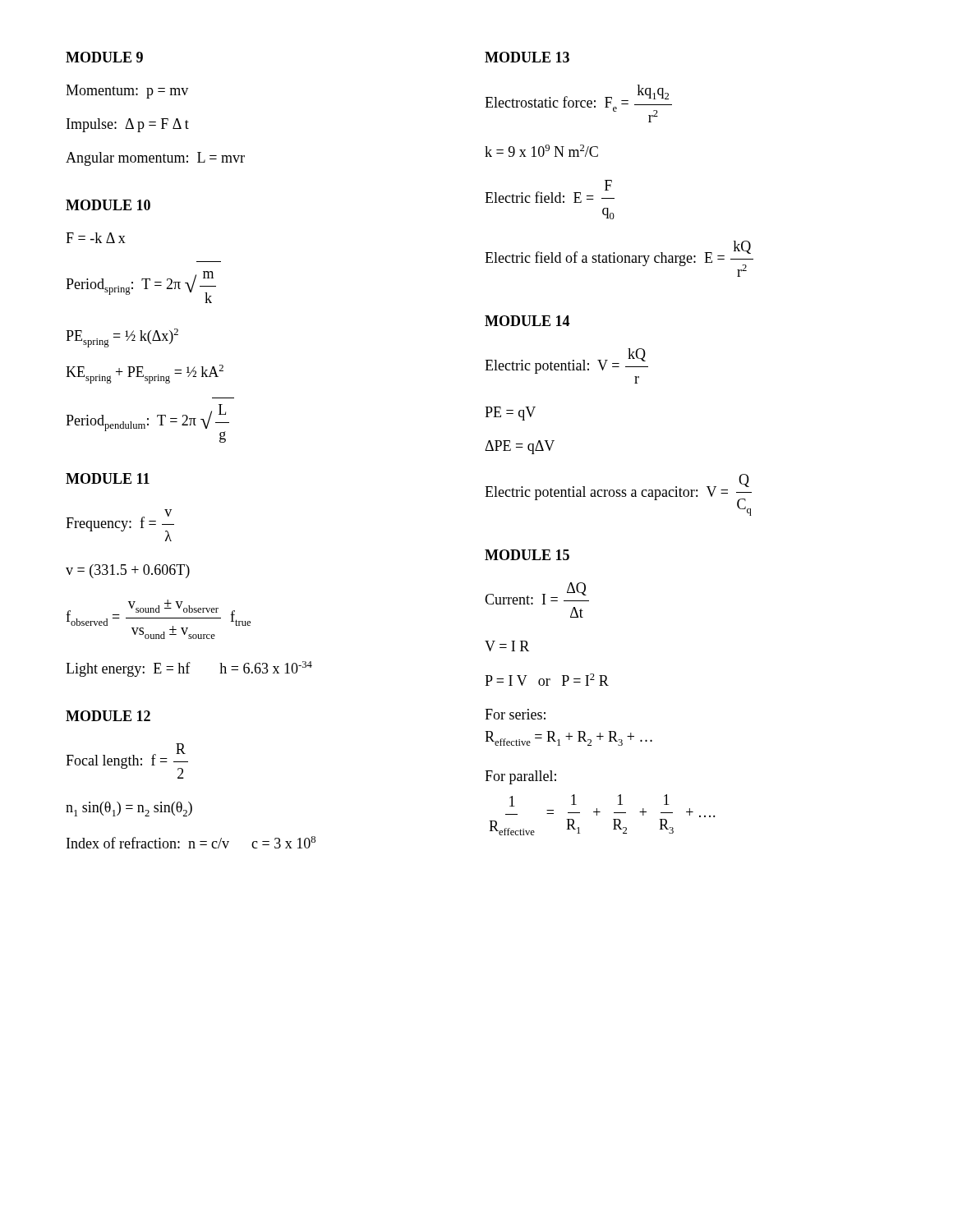Point to the formula beginning "Angular momentum: L"
953x1232 pixels.
[155, 158]
